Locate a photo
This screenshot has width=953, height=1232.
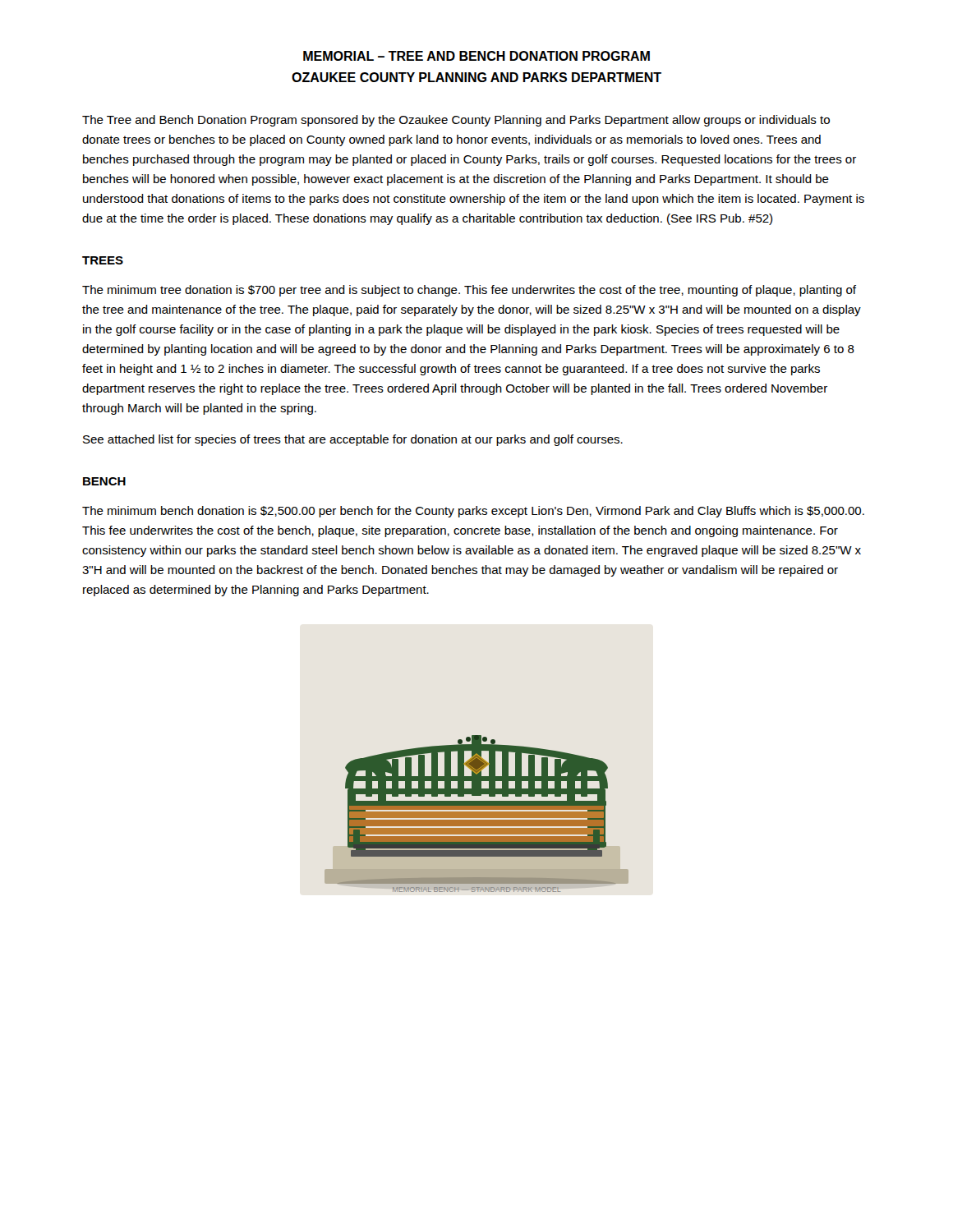coord(476,760)
